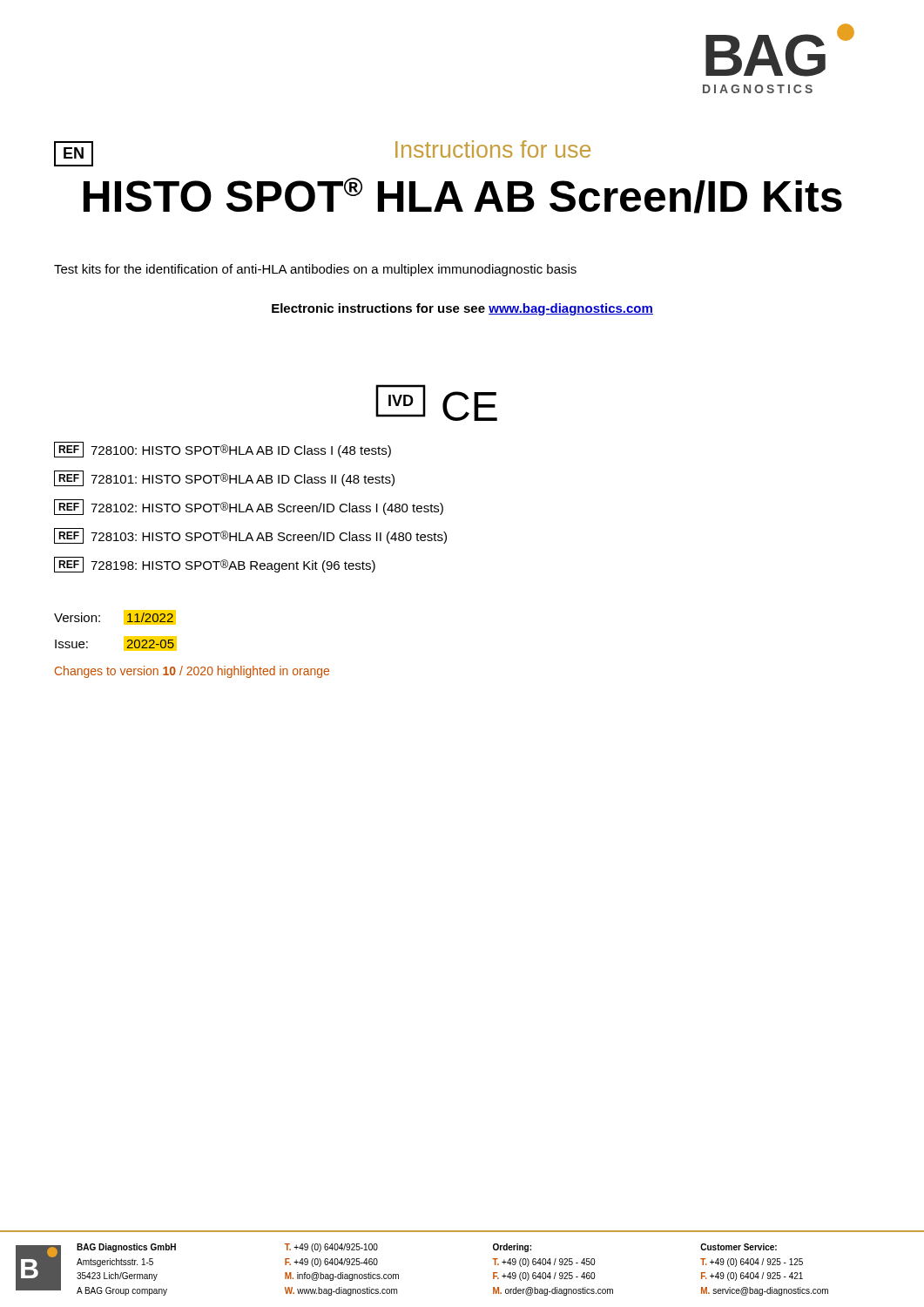Point to the block beginning "Electronic instructions for use see"
This screenshot has height=1307, width=924.
462,308
